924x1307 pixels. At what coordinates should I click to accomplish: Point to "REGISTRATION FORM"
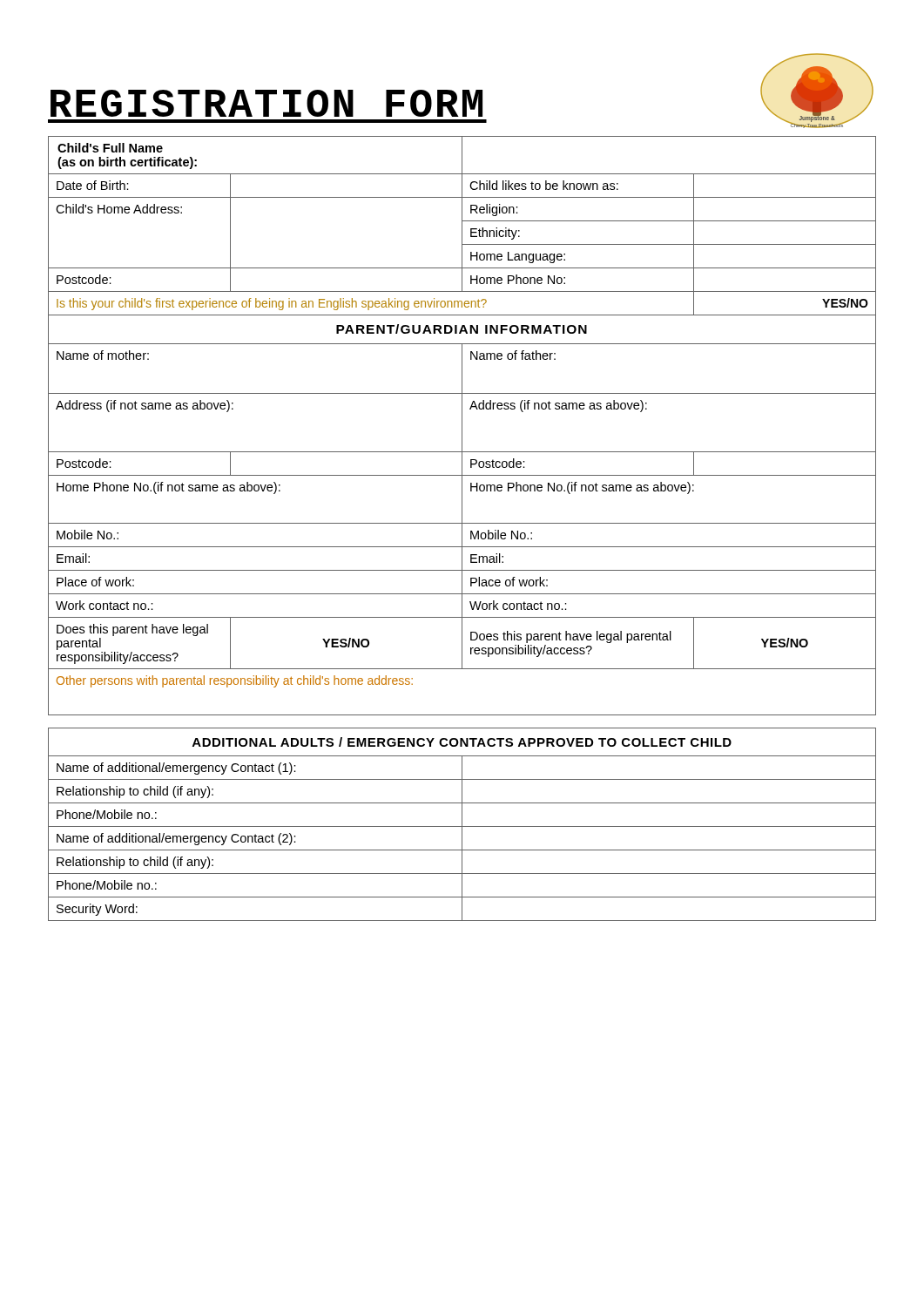click(x=267, y=104)
